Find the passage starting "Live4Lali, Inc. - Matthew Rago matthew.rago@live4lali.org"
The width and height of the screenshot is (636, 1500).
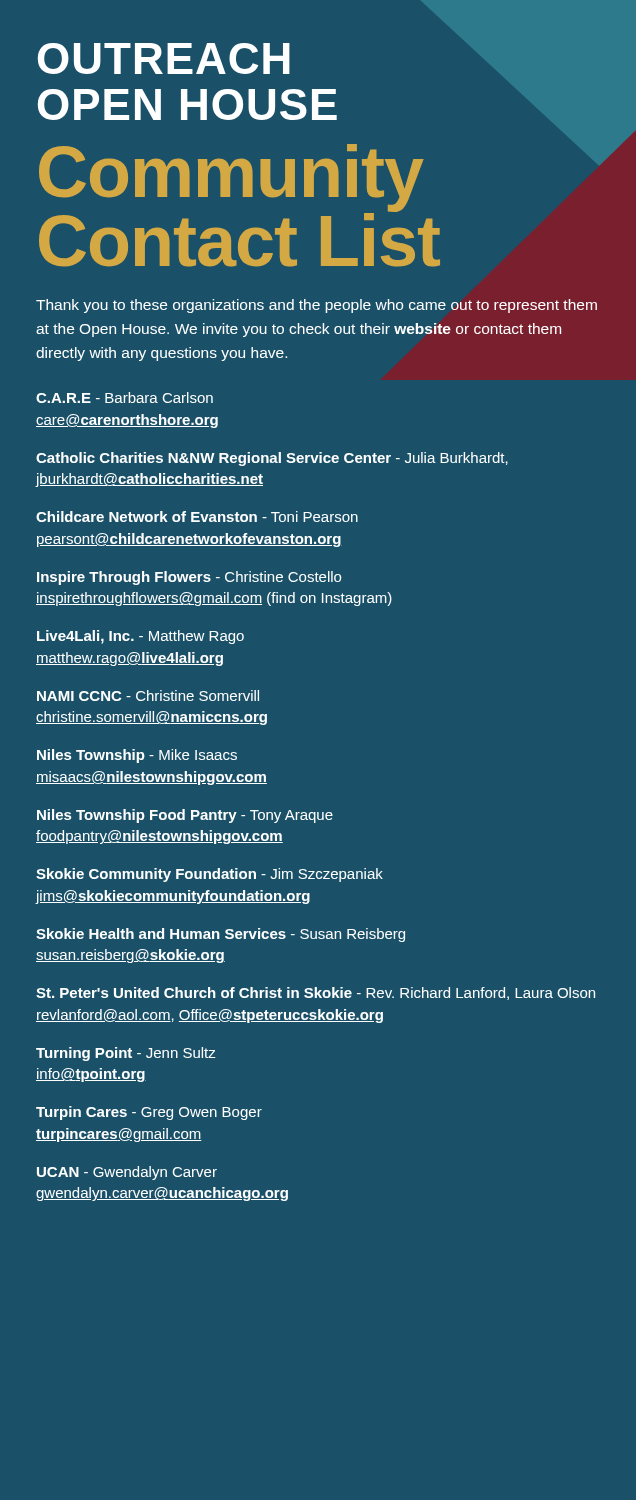tap(140, 647)
